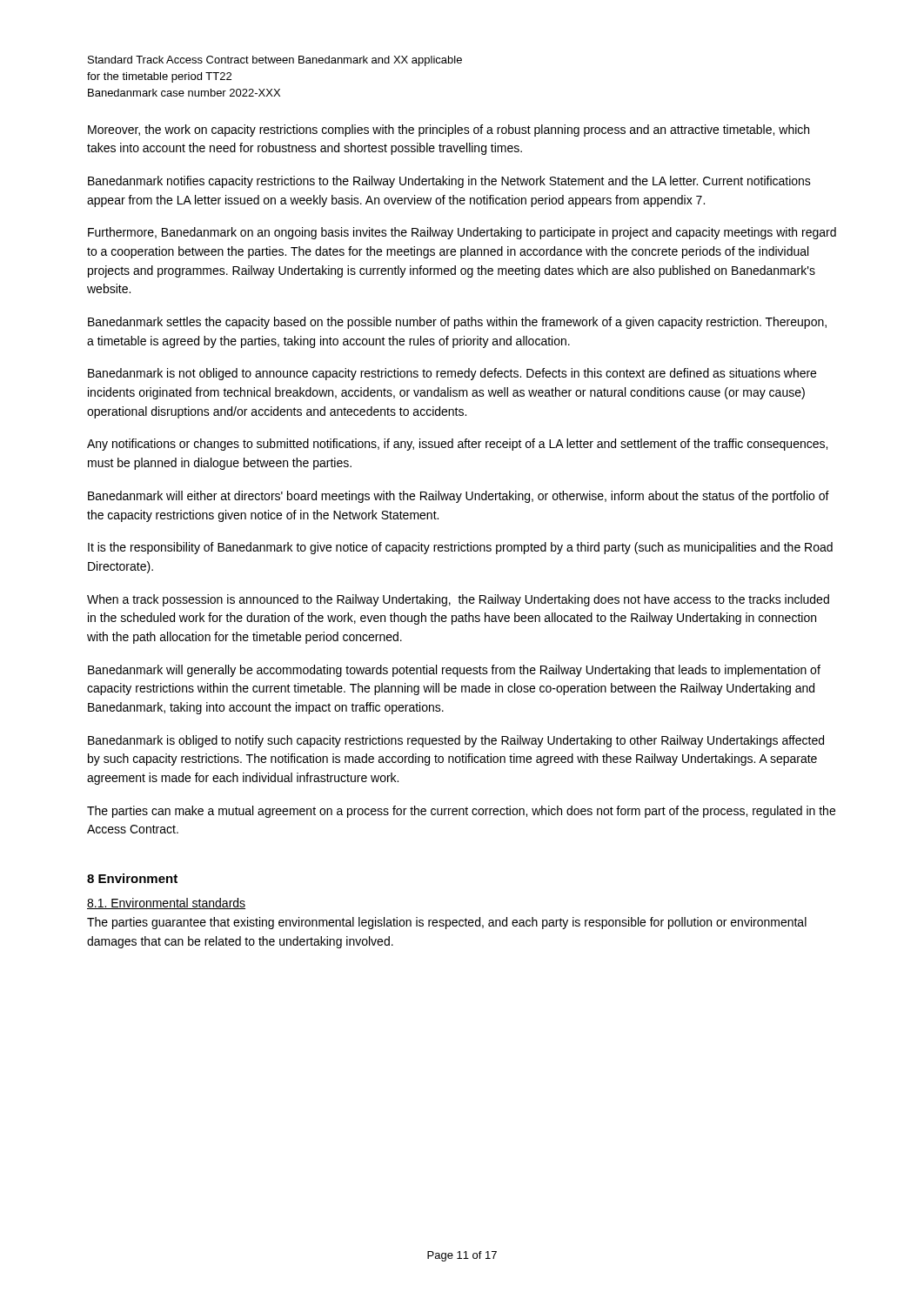
Task: Point to the block beginning "Banedanmark will either at directors' board meetings"
Action: (458, 505)
